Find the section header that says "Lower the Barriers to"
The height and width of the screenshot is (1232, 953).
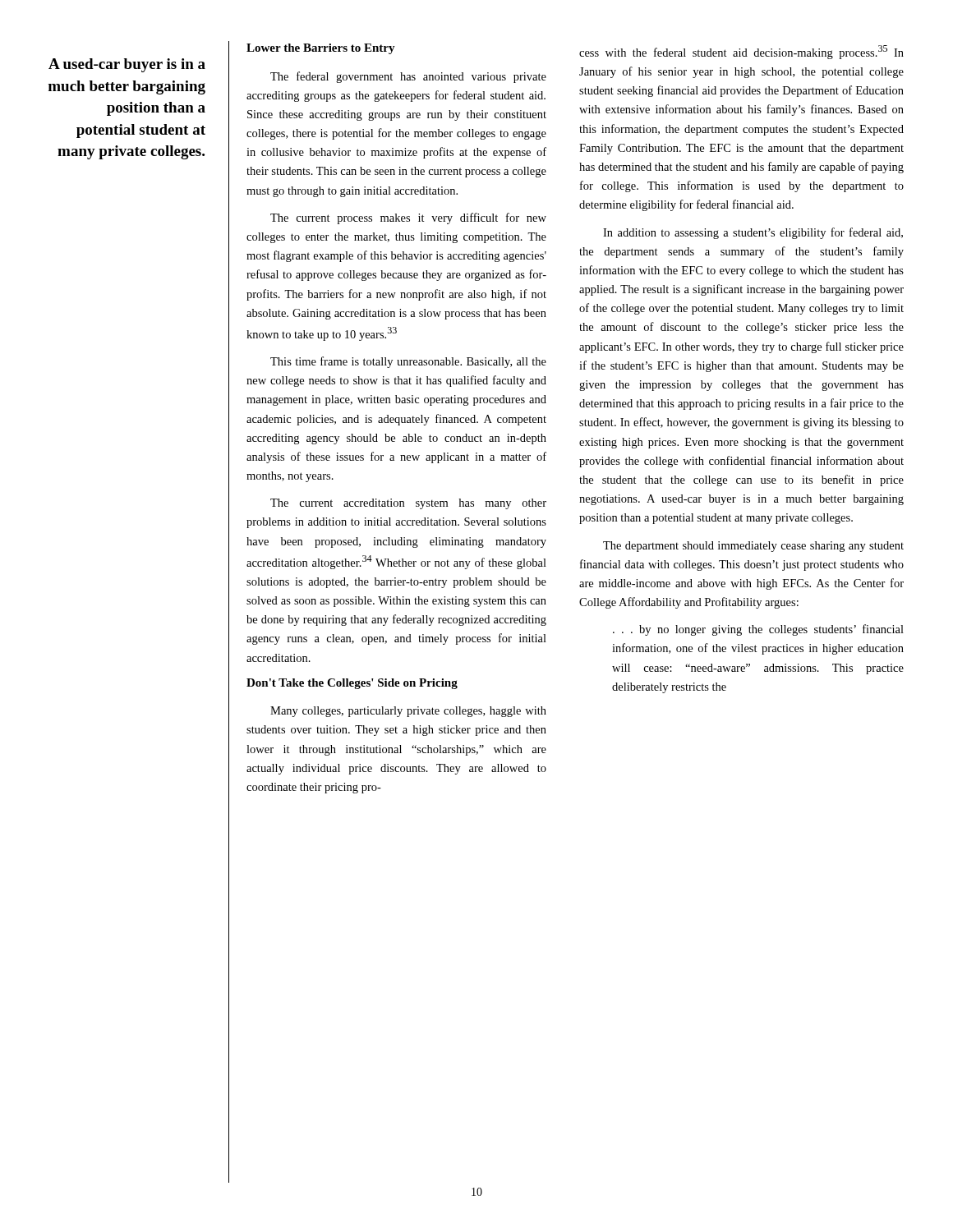tap(396, 48)
